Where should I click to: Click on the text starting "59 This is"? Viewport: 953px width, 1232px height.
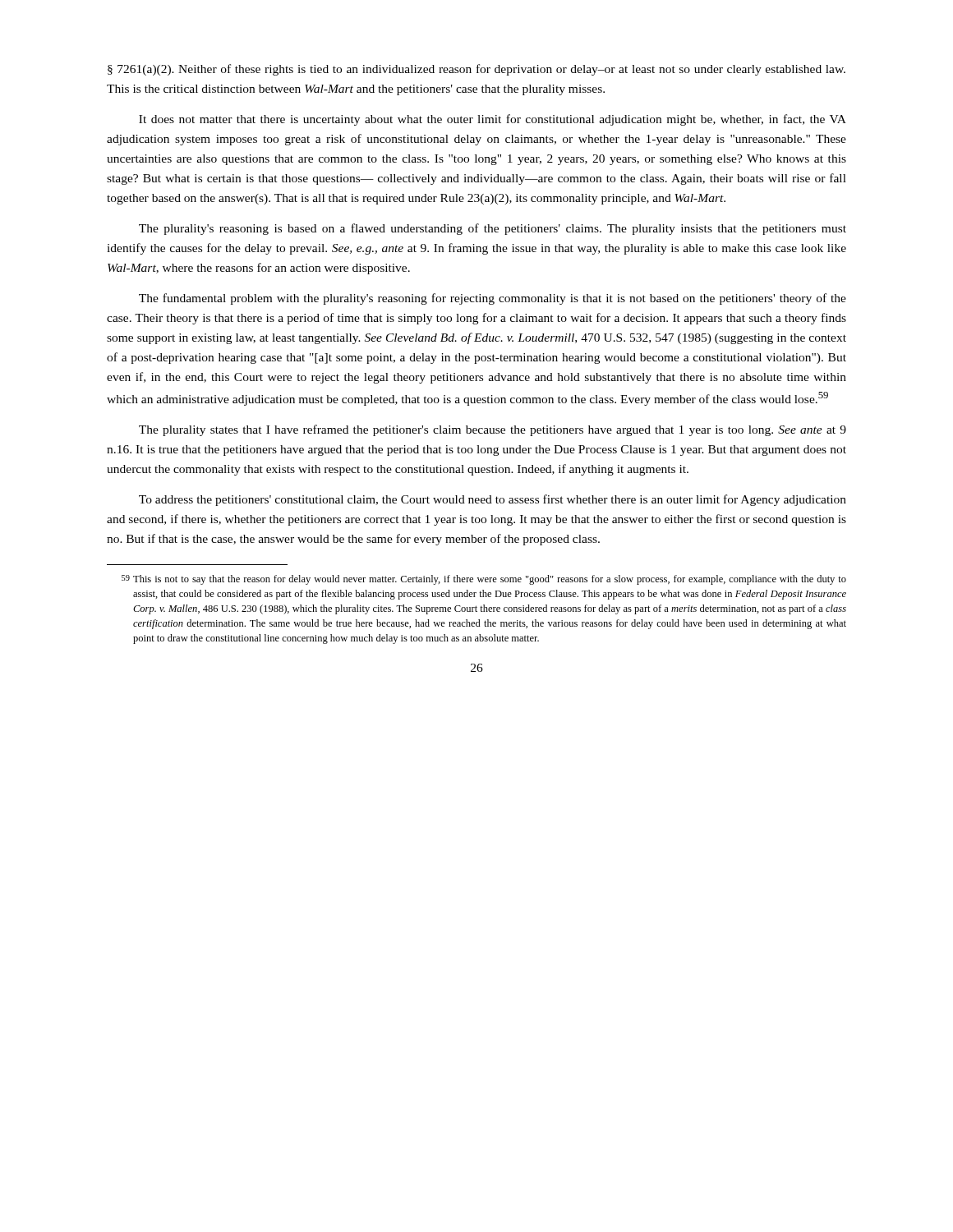pyautogui.click(x=476, y=608)
